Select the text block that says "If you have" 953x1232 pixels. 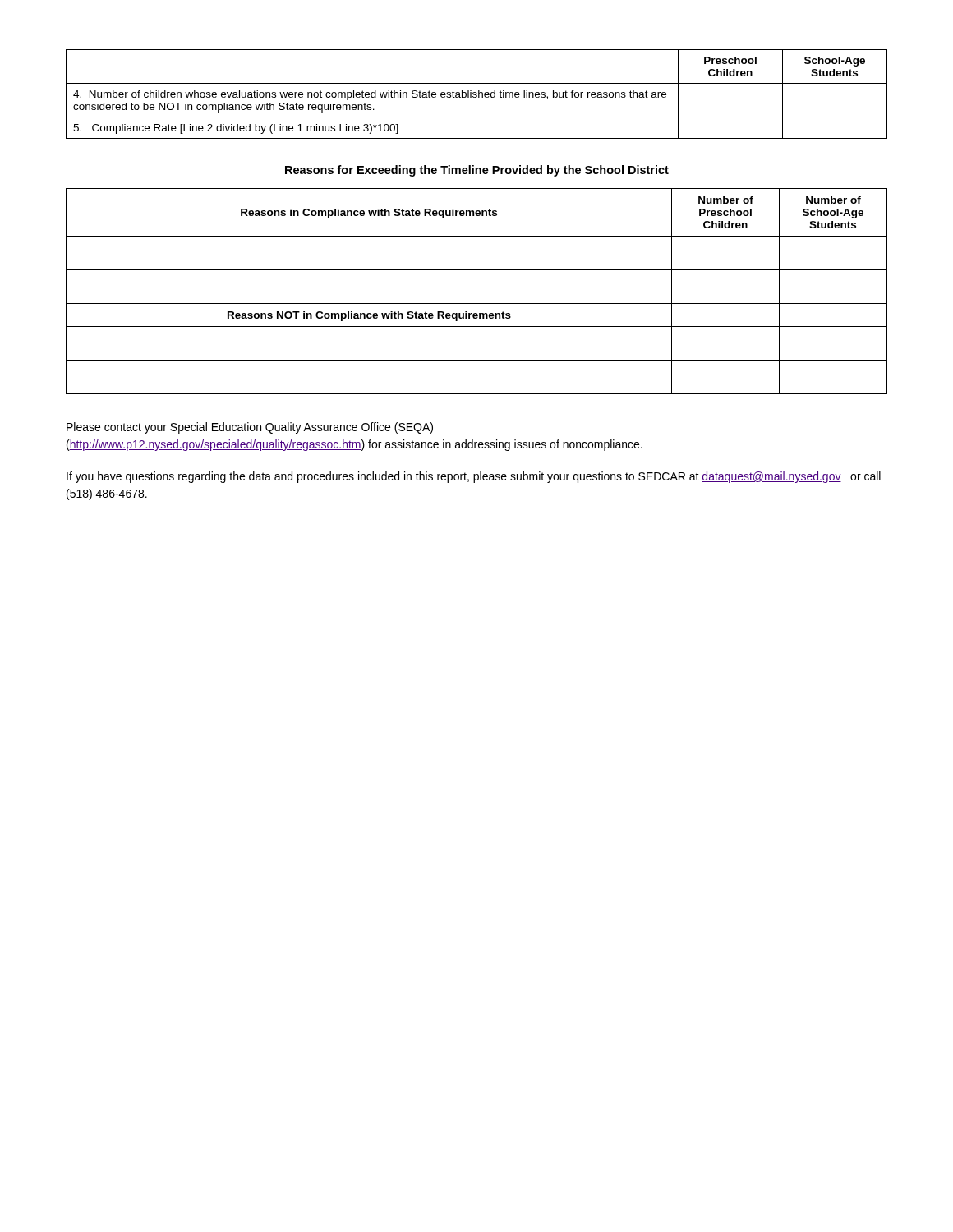click(473, 485)
